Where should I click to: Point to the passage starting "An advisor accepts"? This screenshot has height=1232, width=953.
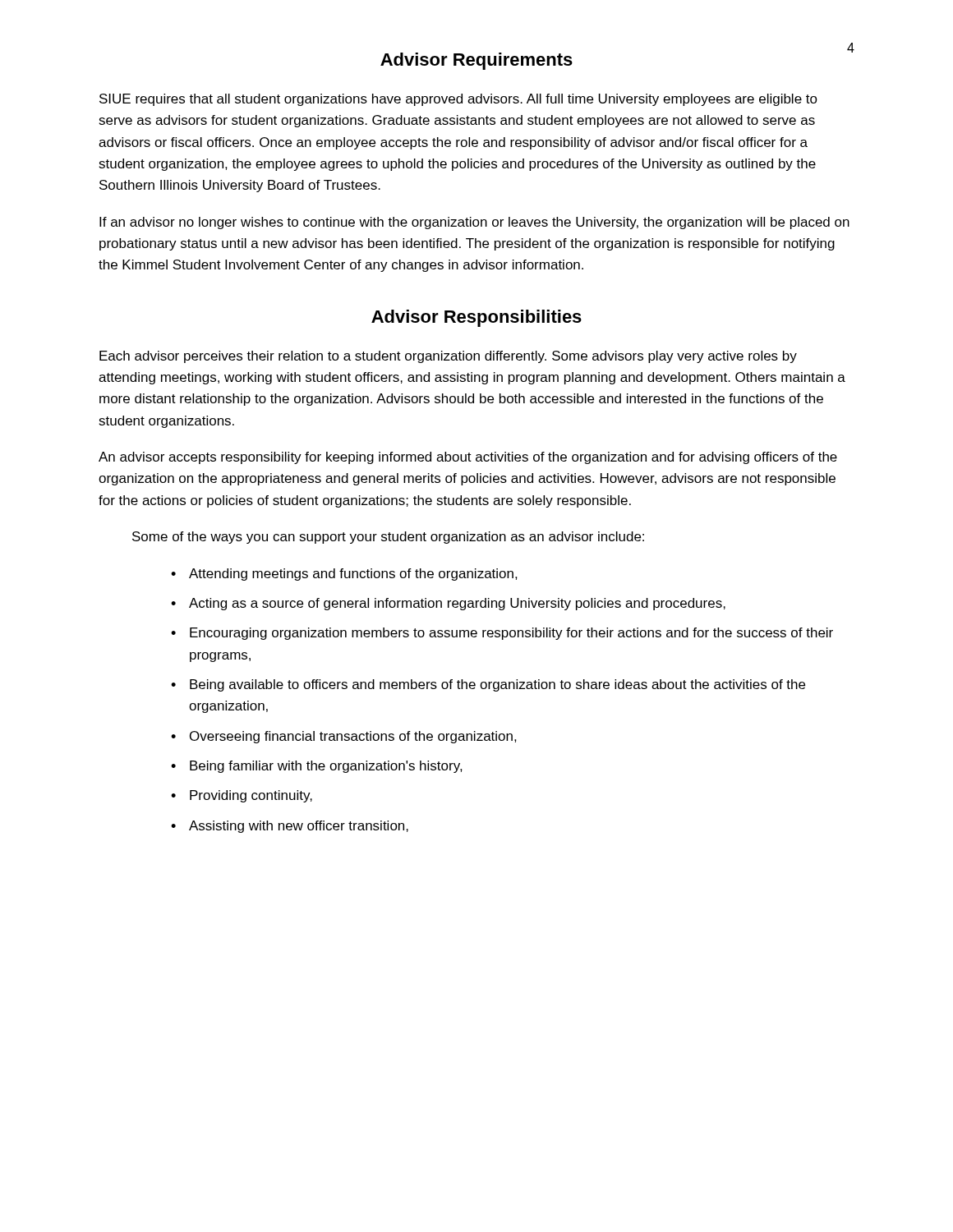(x=476, y=479)
